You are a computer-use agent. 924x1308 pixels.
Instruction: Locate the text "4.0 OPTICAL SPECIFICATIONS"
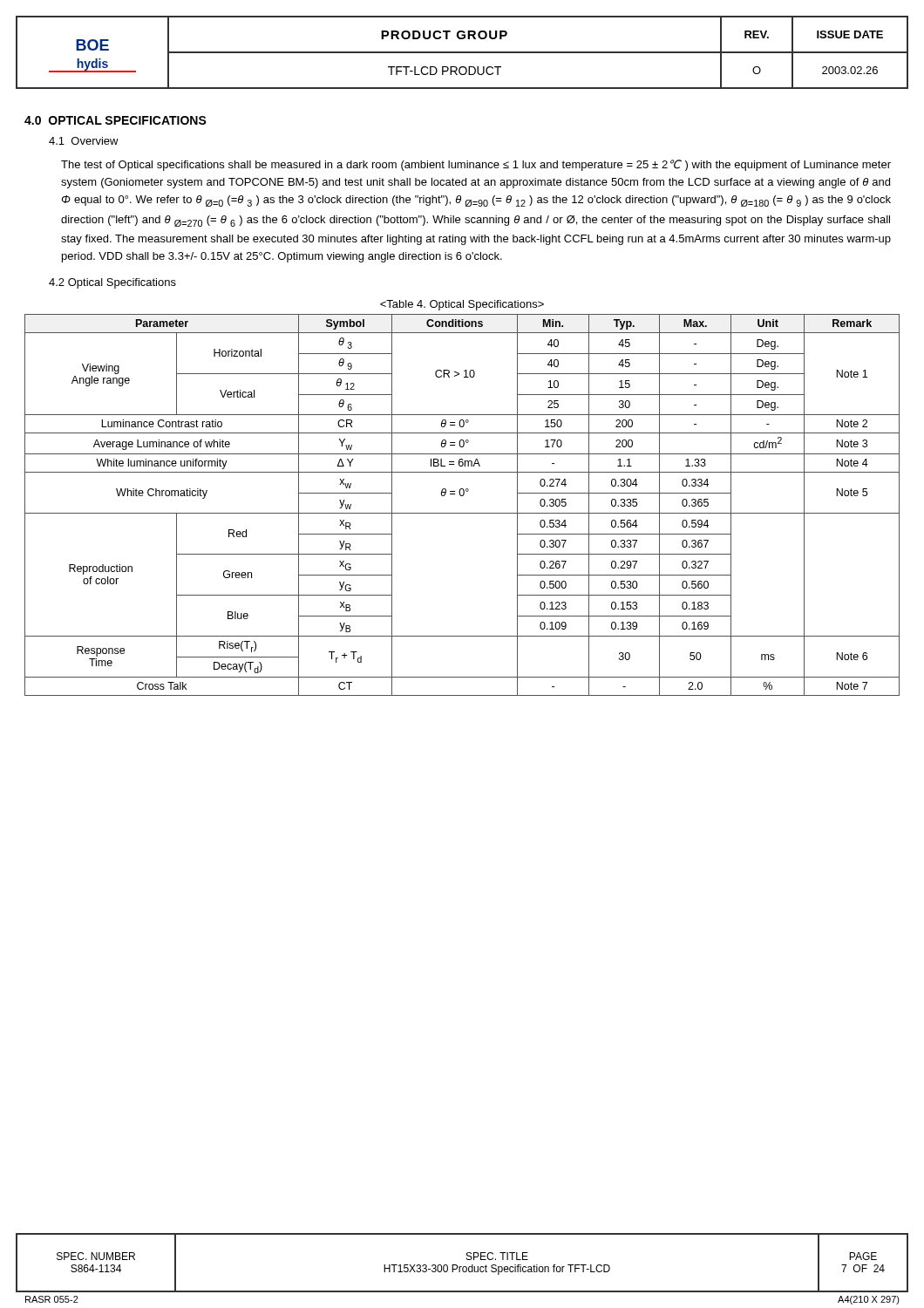pos(115,120)
